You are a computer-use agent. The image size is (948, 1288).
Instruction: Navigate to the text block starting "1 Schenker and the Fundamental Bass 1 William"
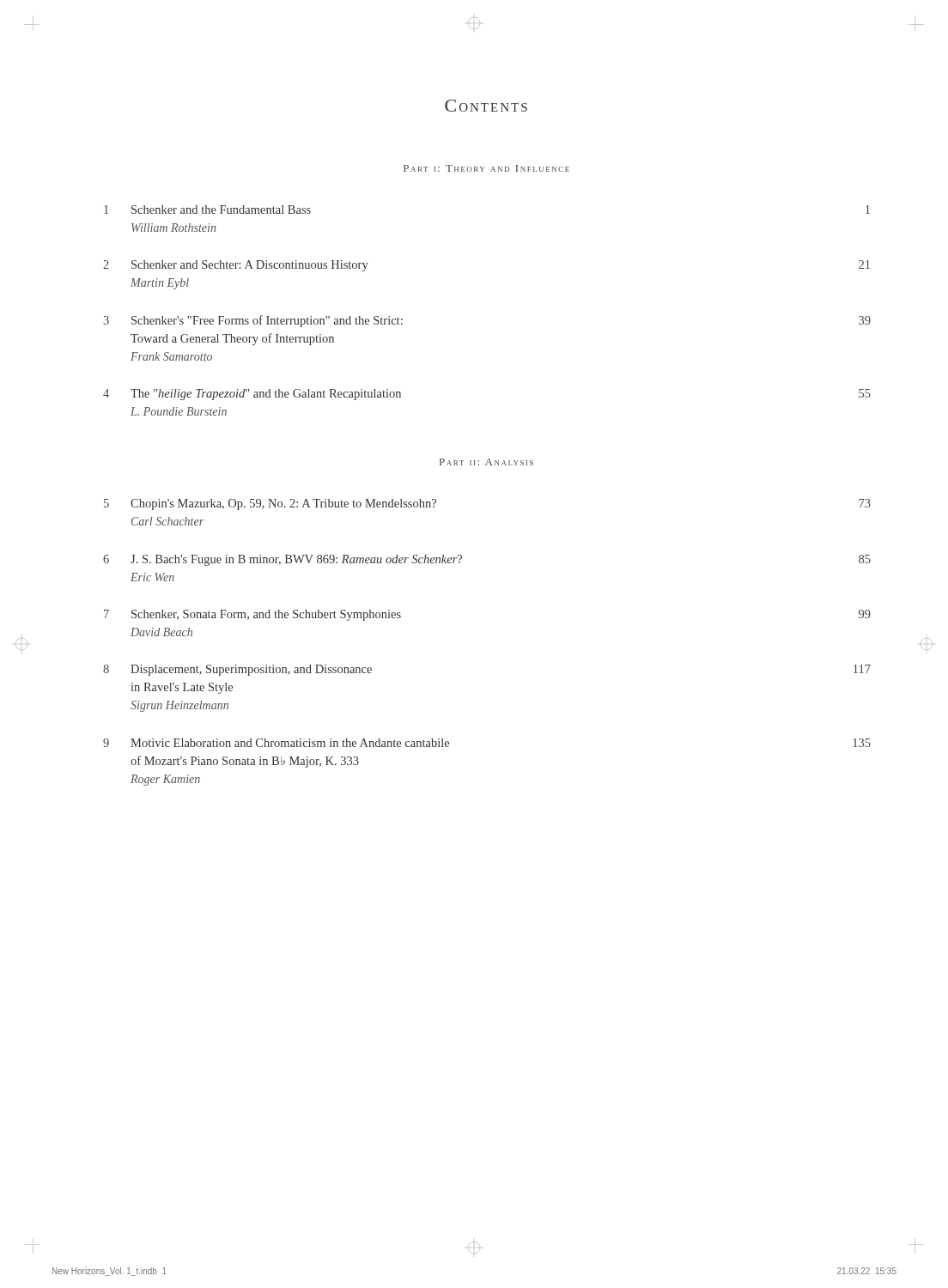pos(223,210)
